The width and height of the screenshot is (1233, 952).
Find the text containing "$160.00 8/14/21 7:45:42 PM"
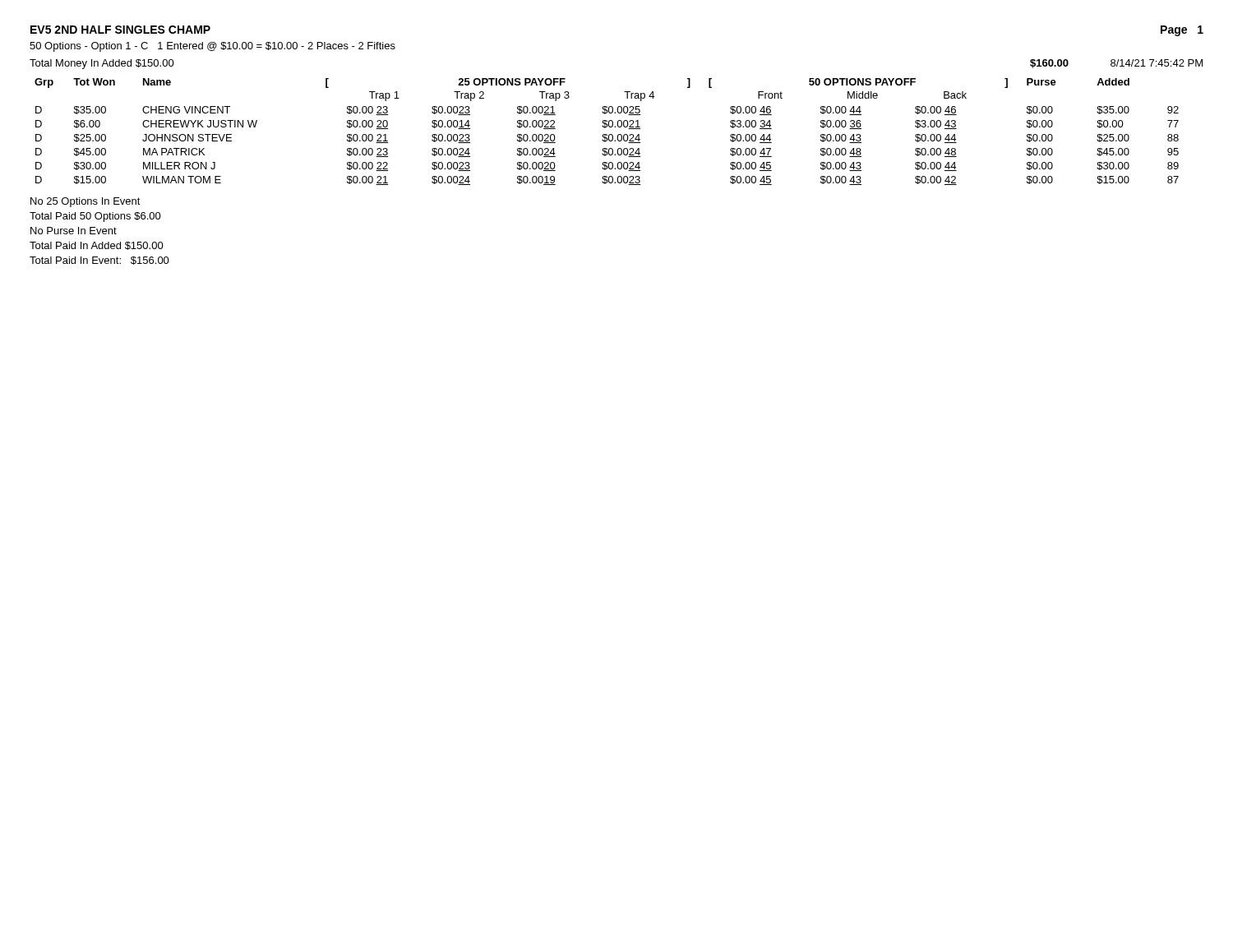coord(1117,63)
